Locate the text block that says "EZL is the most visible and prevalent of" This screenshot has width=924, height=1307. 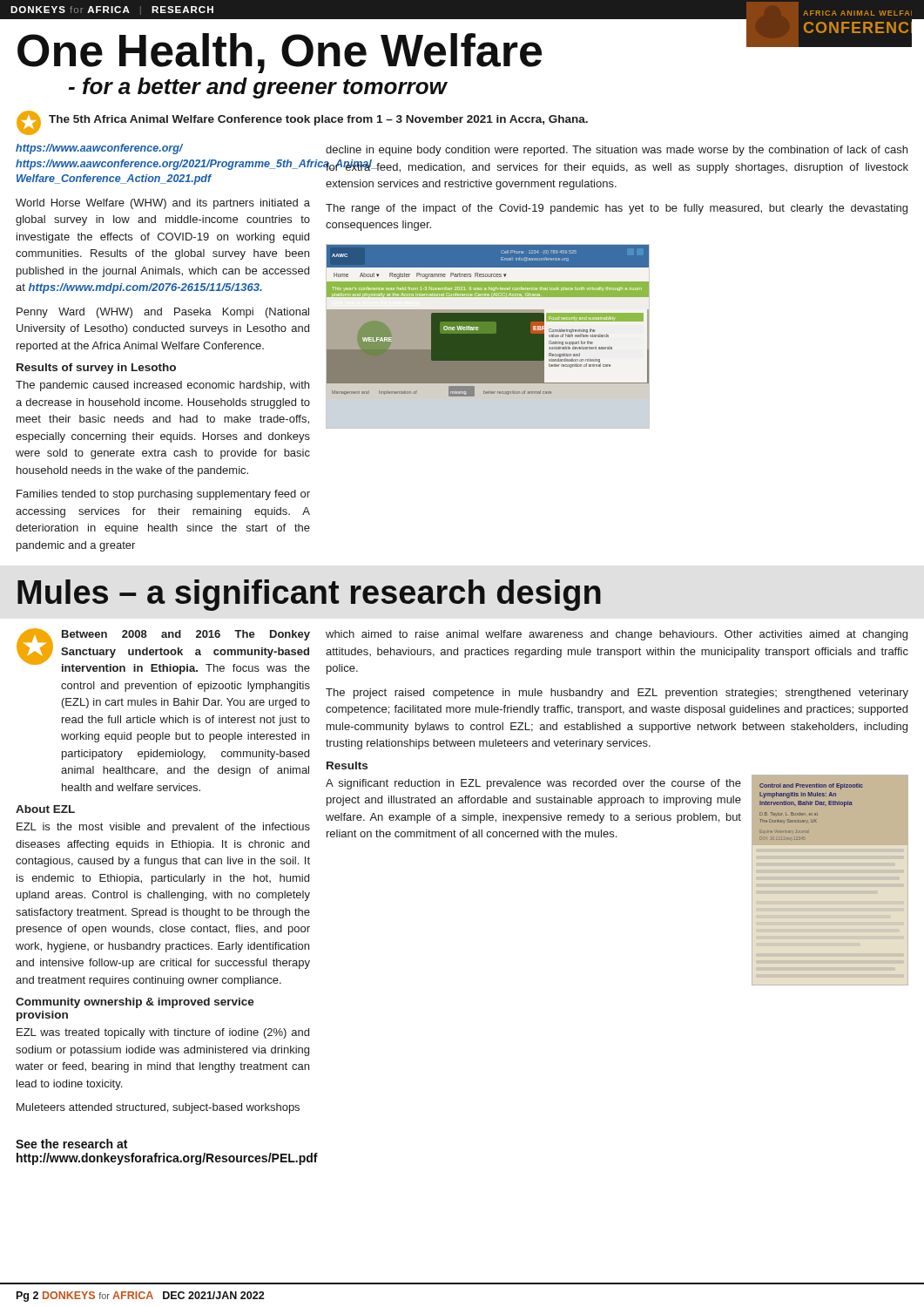[163, 903]
